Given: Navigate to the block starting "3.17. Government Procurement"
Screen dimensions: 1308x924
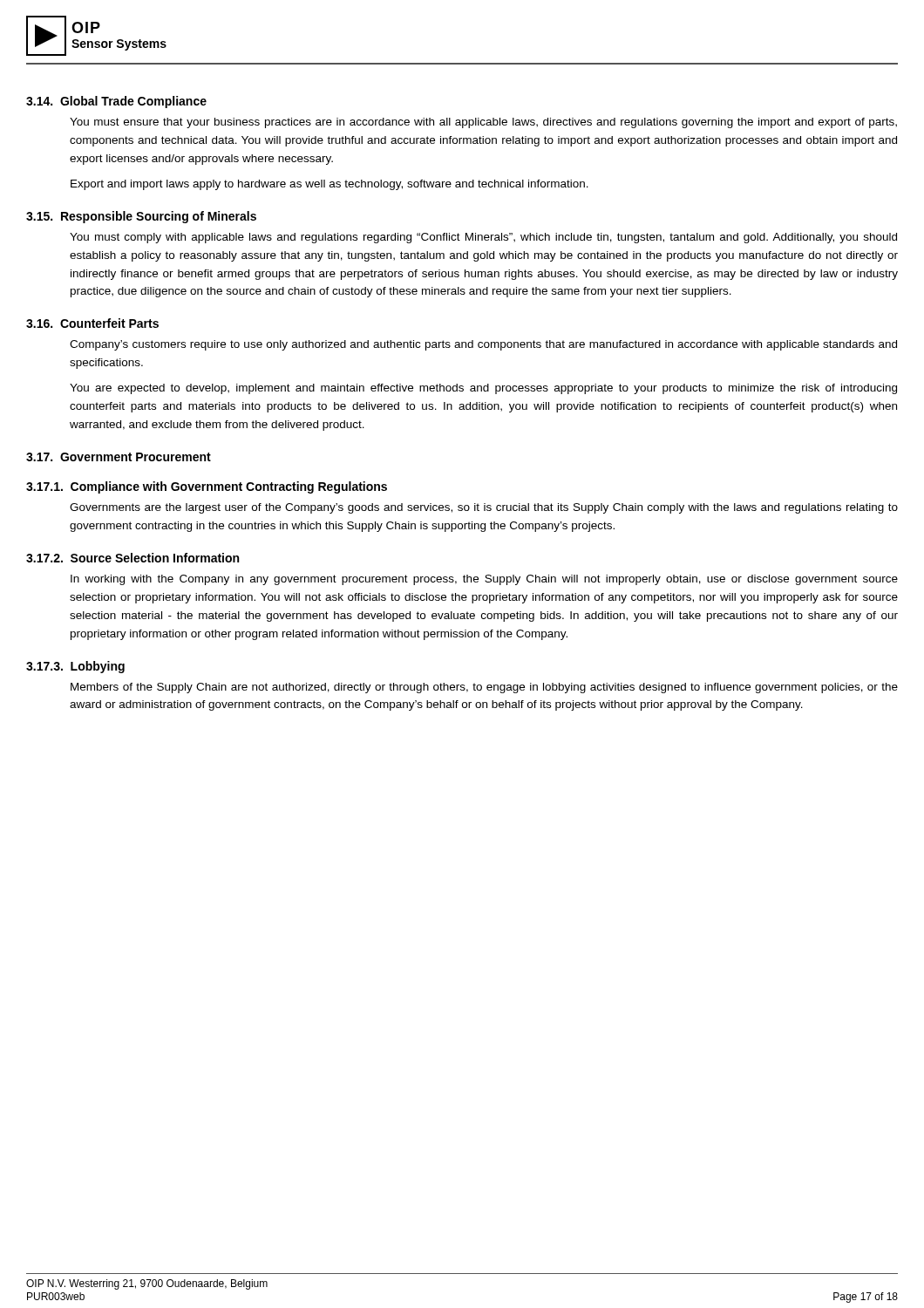Looking at the screenshot, I should coord(118,457).
